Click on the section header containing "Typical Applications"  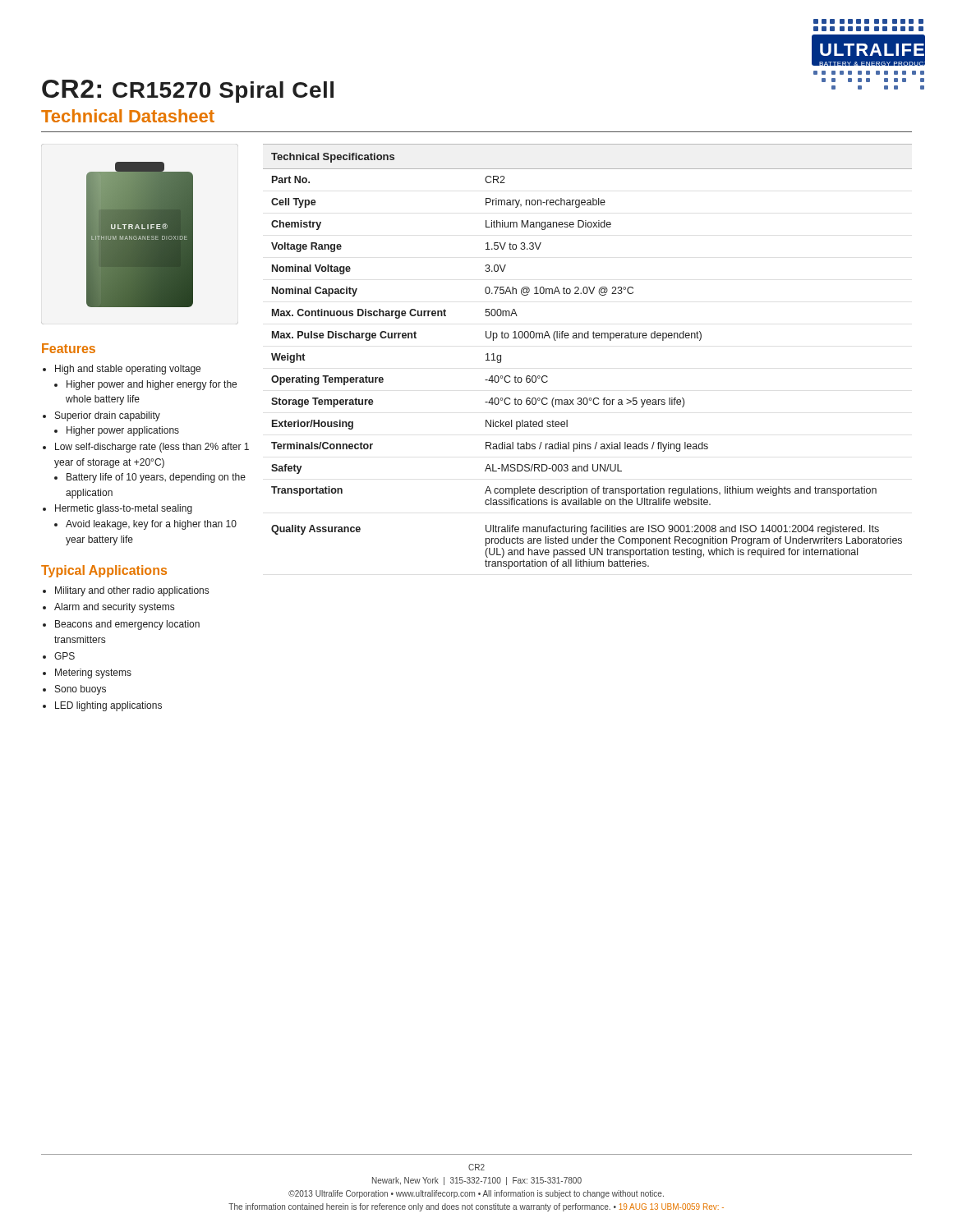point(104,571)
